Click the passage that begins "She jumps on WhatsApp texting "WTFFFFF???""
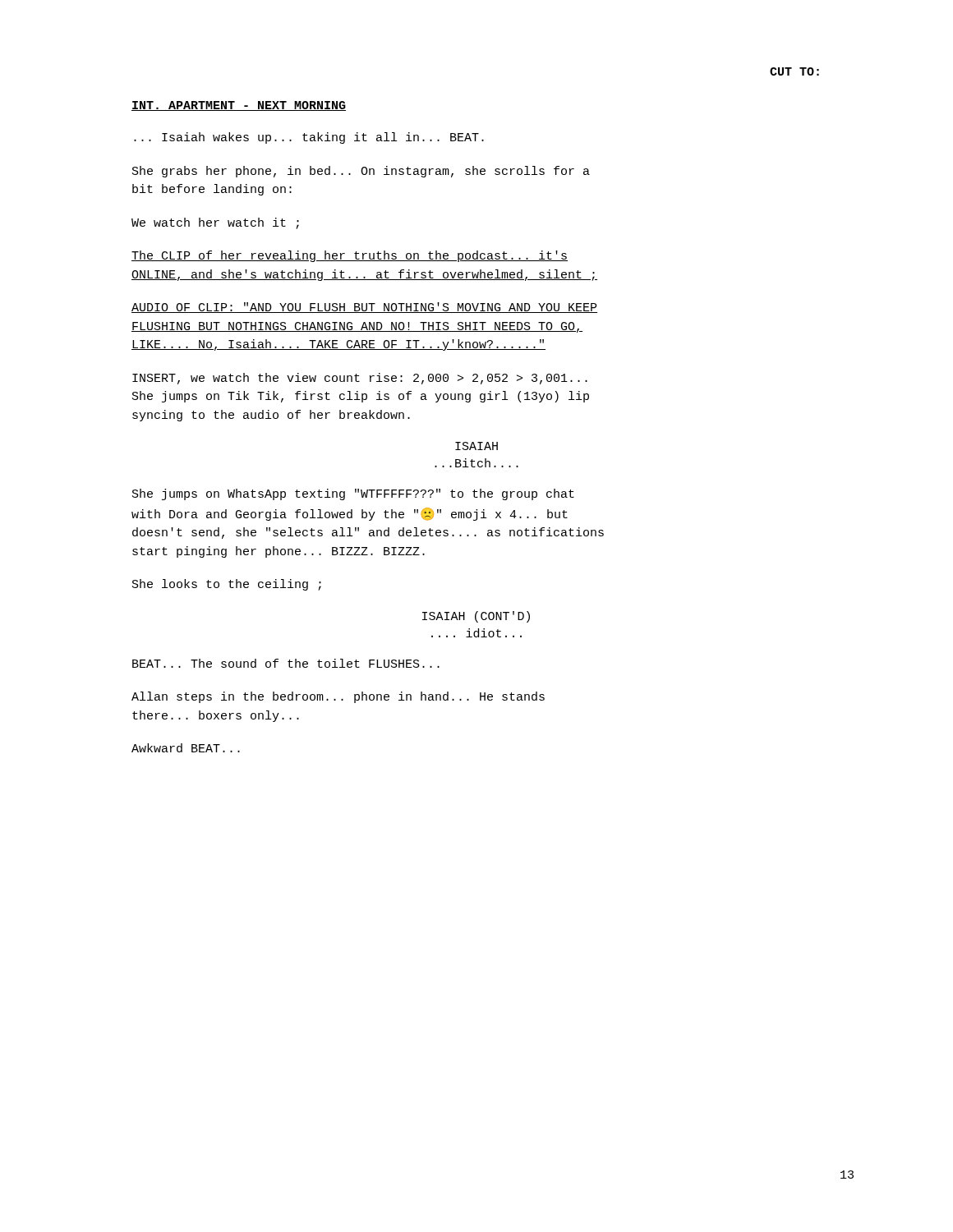This screenshot has width=953, height=1232. point(368,523)
